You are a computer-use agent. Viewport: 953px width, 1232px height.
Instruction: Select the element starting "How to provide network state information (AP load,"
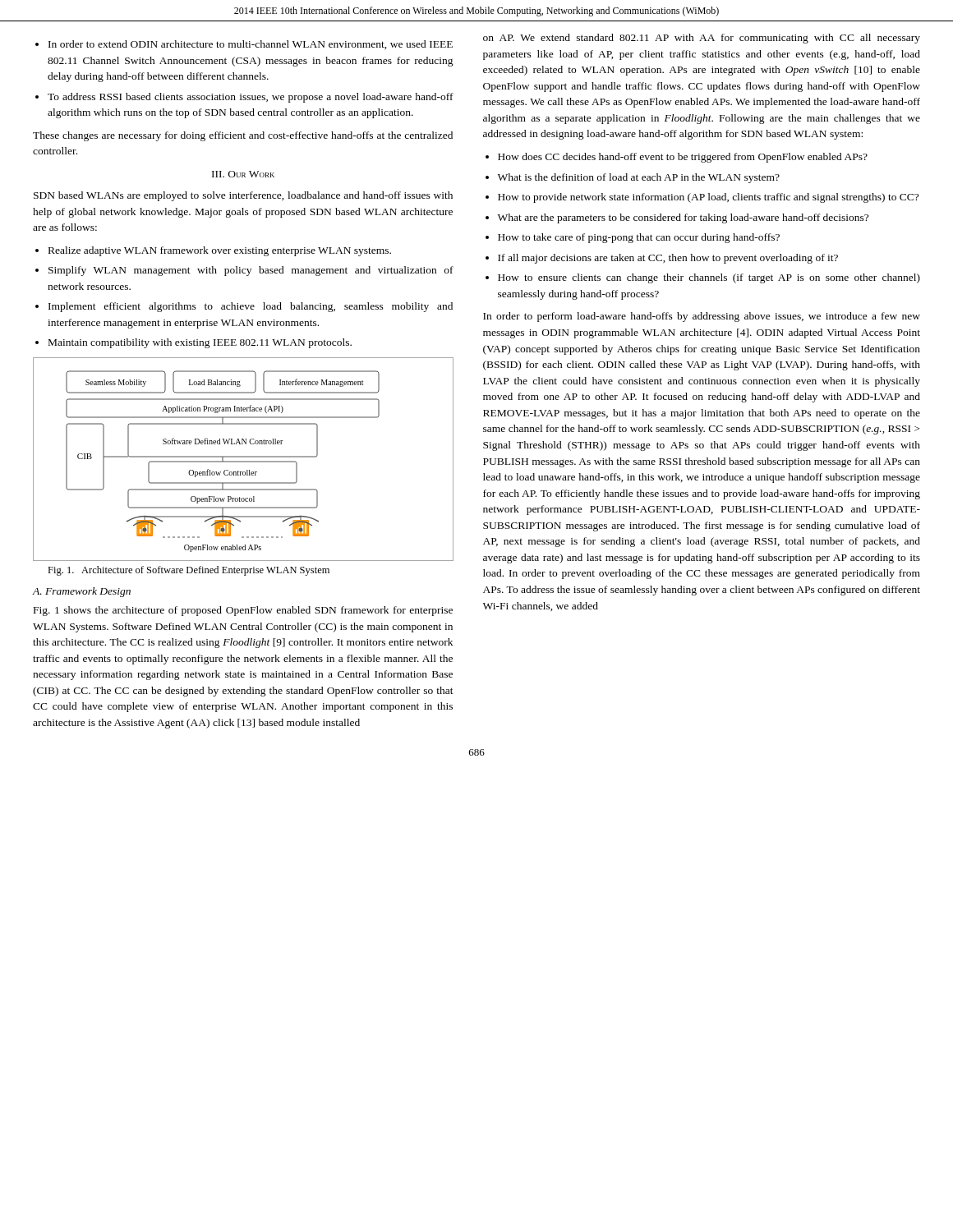tap(708, 197)
